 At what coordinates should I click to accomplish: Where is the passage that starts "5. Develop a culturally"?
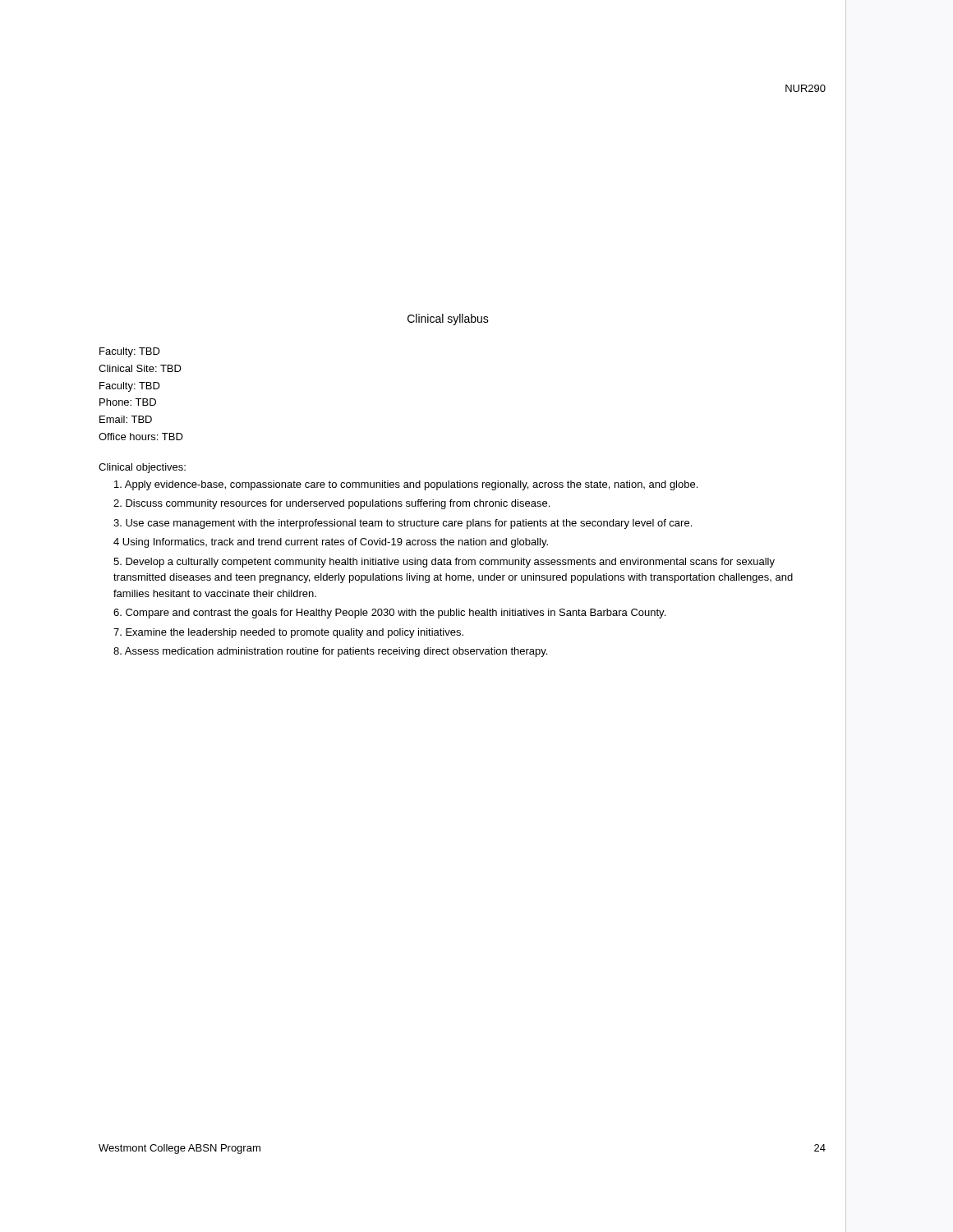(x=453, y=577)
